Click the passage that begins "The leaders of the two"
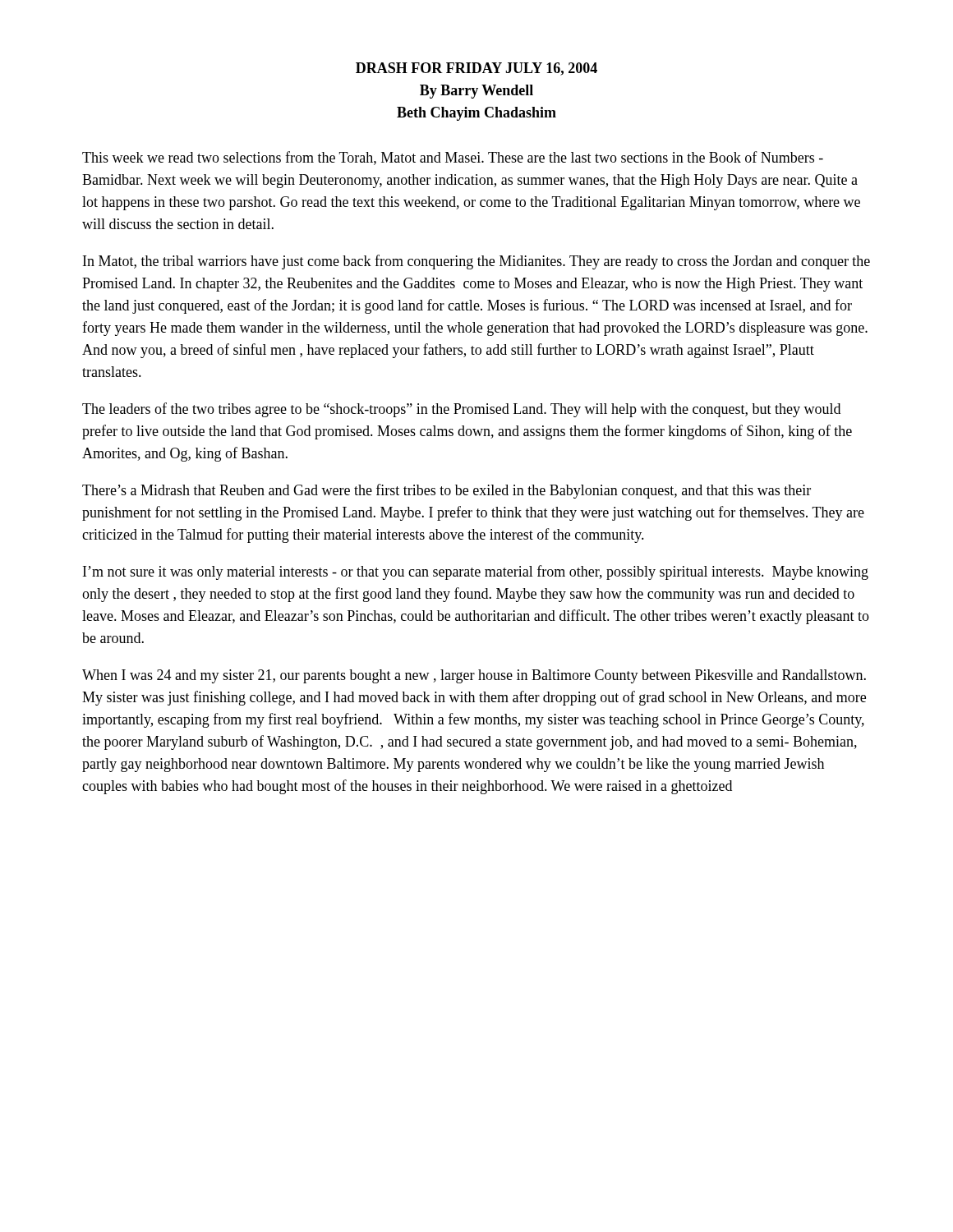This screenshot has width=953, height=1232. point(467,431)
